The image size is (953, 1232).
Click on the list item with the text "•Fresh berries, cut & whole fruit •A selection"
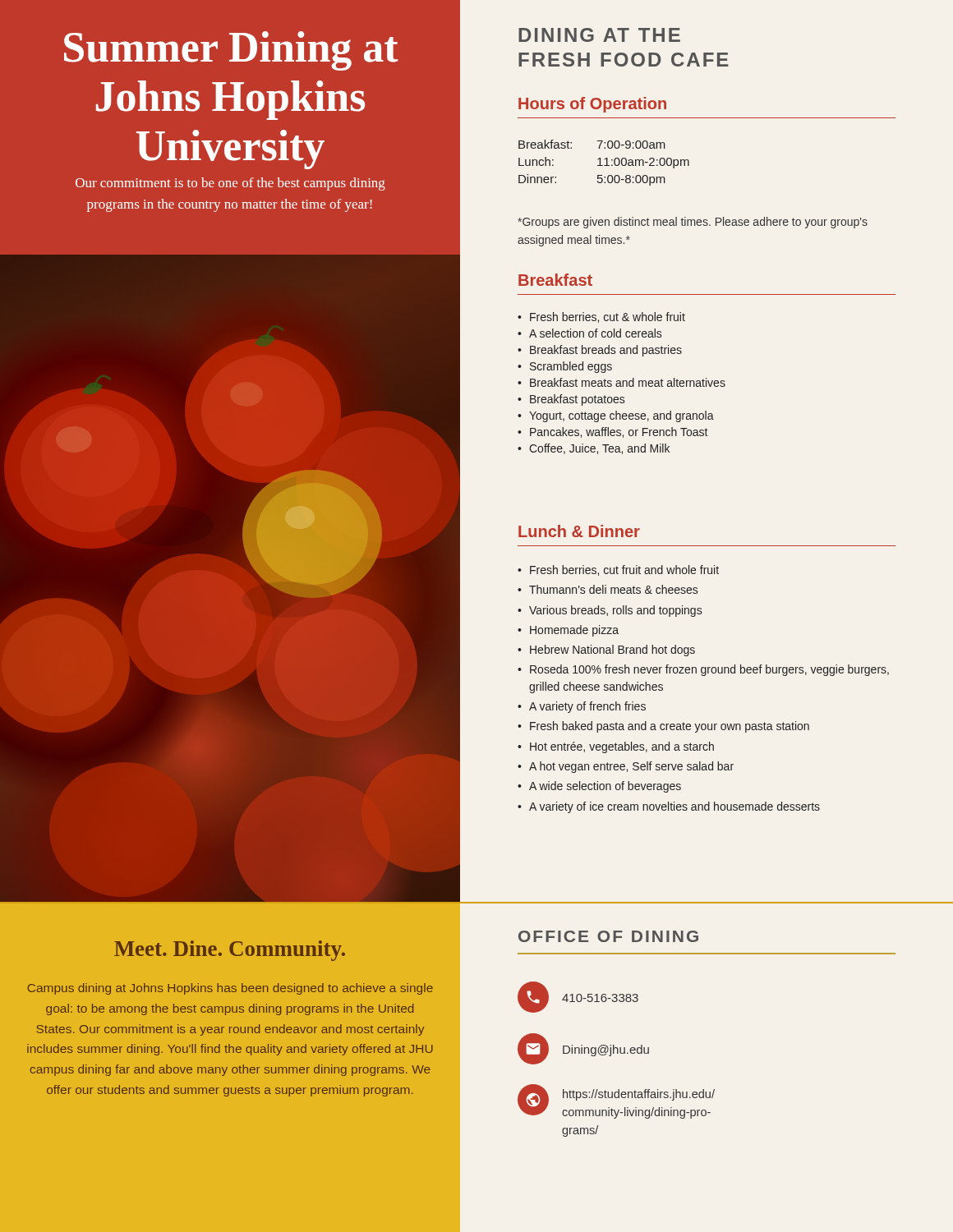[x=707, y=383]
